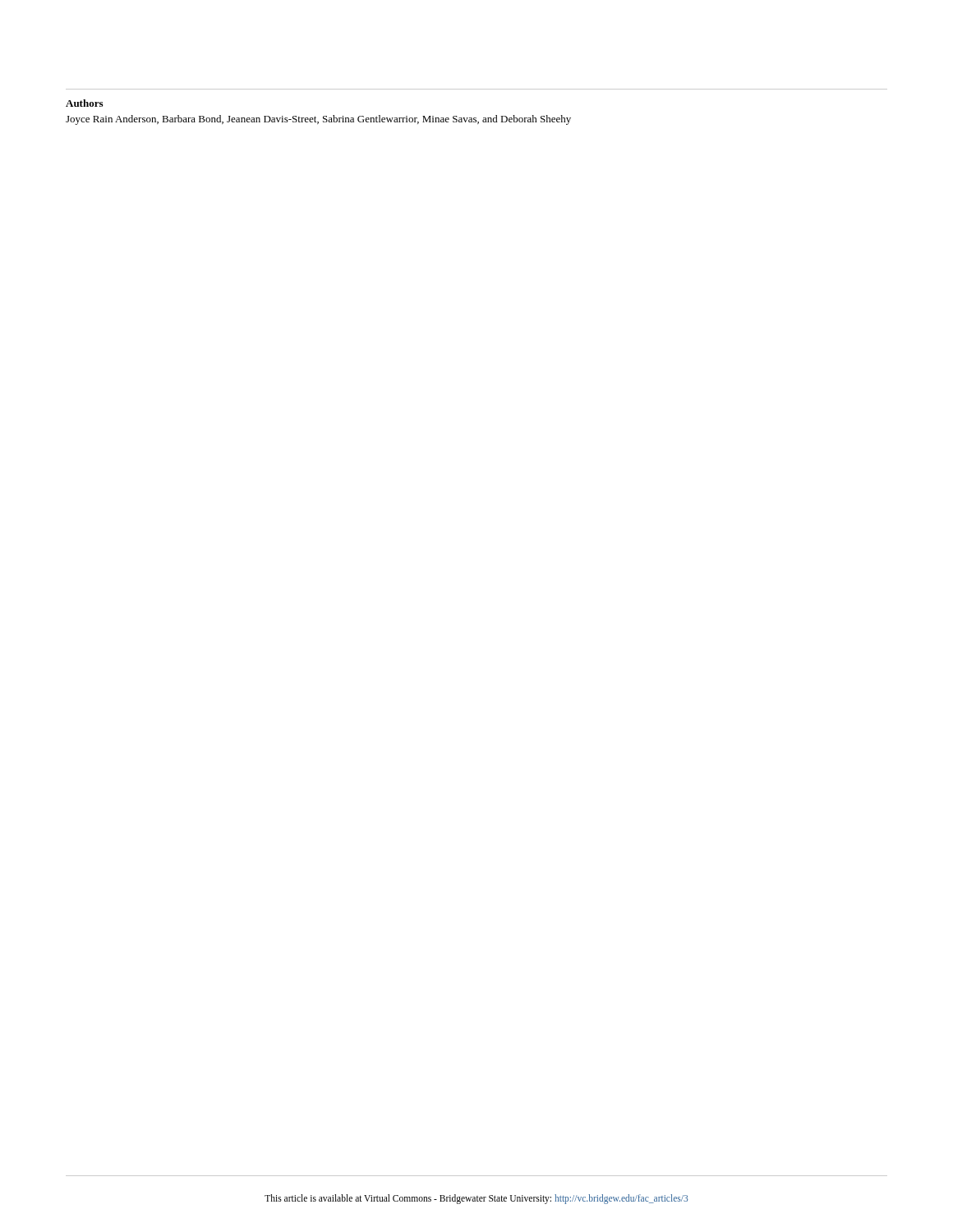Select the text starting "Joyce Rain Anderson, Barbara Bond, Jeanean Davis-Street, Sabrina"
The width and height of the screenshot is (953, 1232).
point(318,119)
